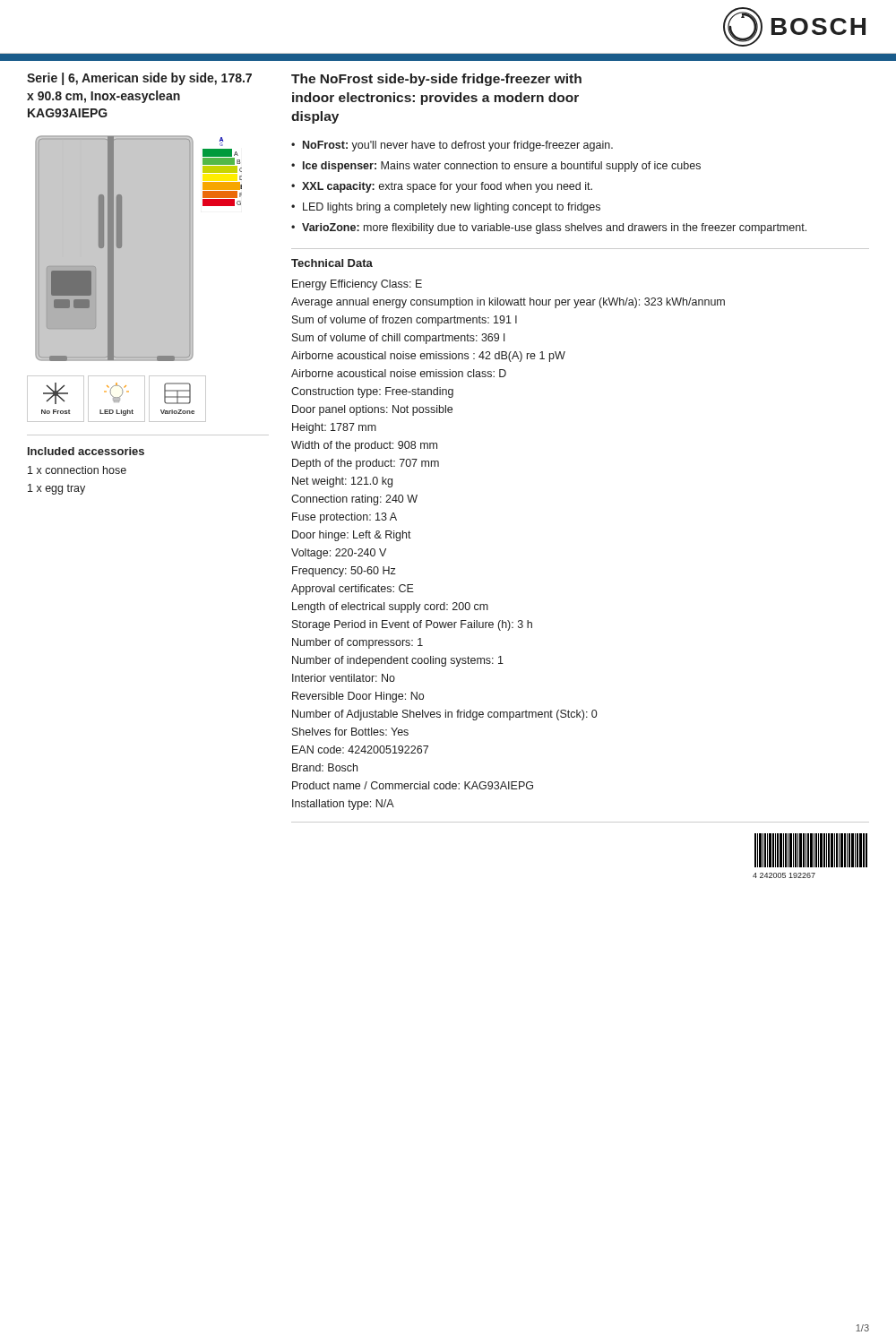This screenshot has width=896, height=1344.
Task: Point to "Technical Data"
Action: [332, 263]
